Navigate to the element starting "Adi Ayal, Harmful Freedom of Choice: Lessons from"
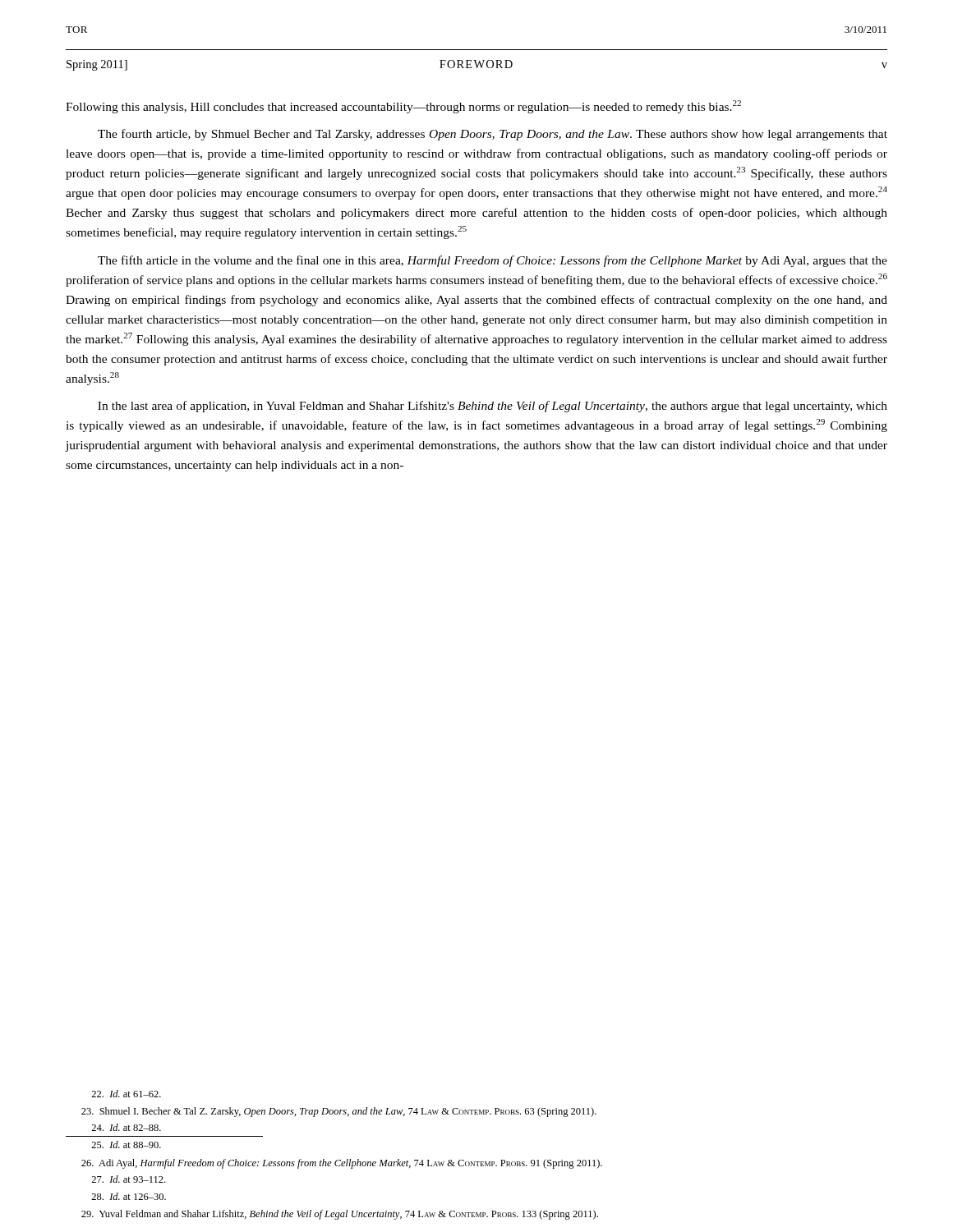 pos(334,1163)
